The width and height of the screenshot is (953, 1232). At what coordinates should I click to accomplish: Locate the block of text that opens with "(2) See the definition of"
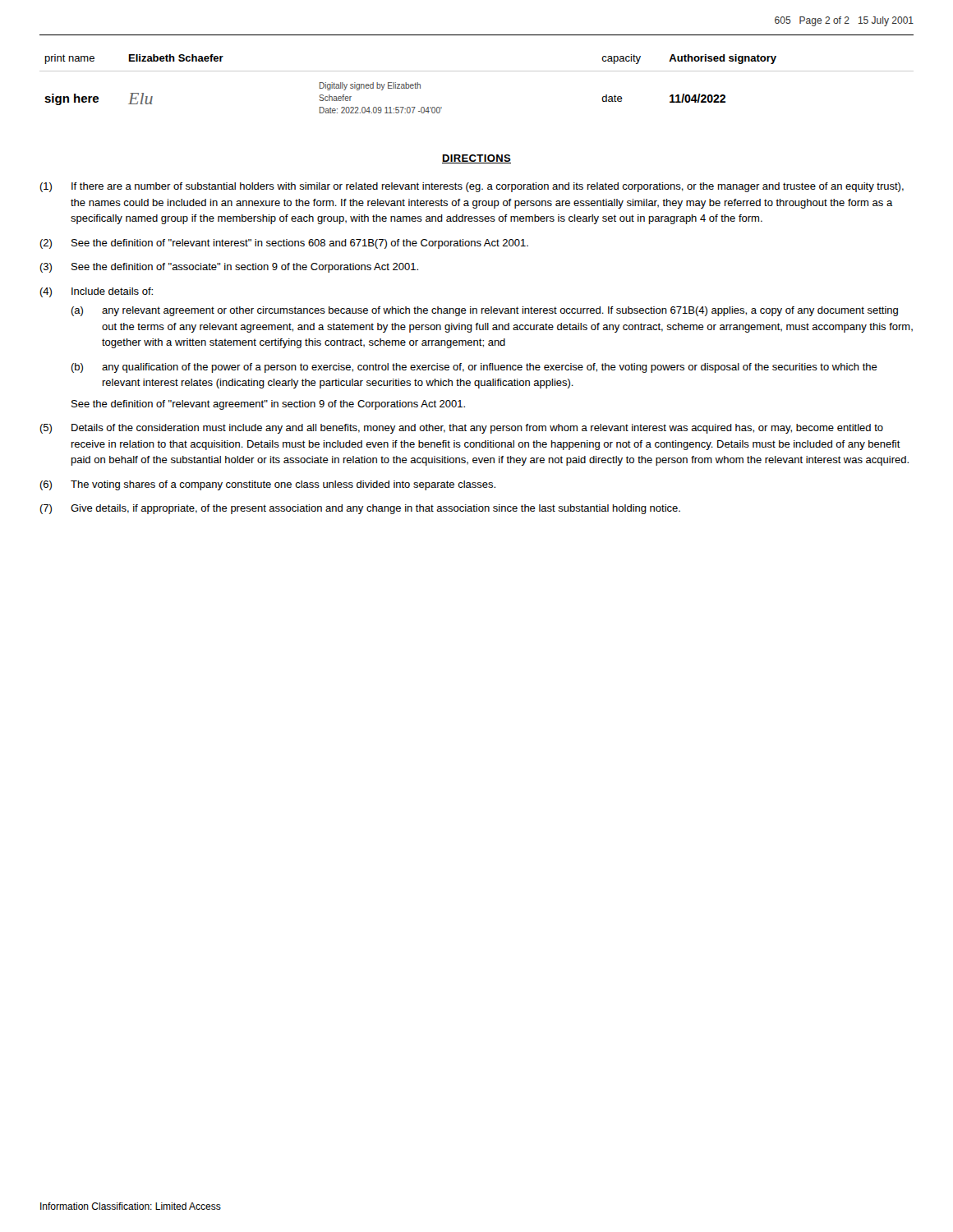[x=476, y=242]
